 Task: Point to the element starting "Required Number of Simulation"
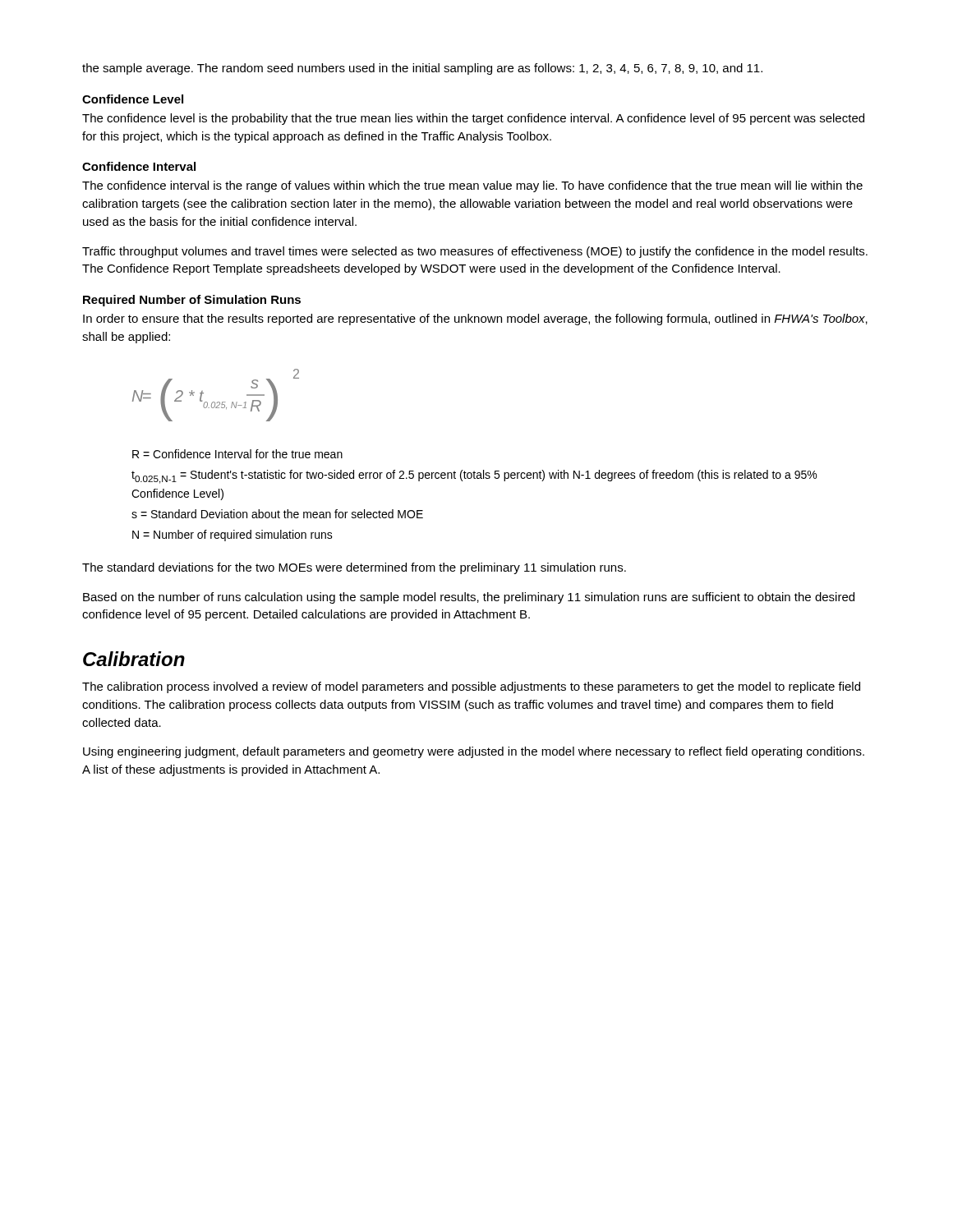(x=192, y=299)
